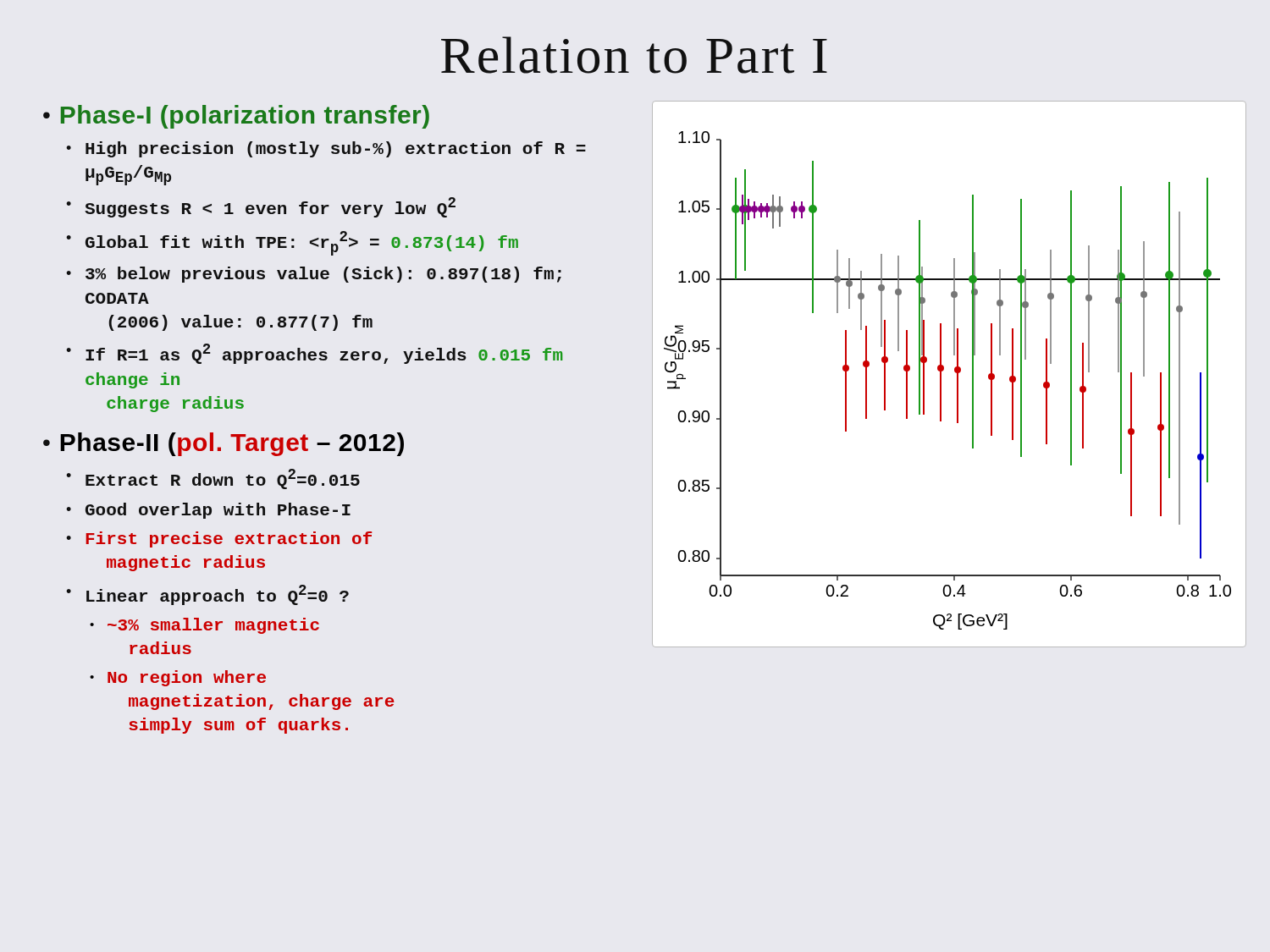Select the passage starting "• Global fit with TPE:"

(x=292, y=243)
